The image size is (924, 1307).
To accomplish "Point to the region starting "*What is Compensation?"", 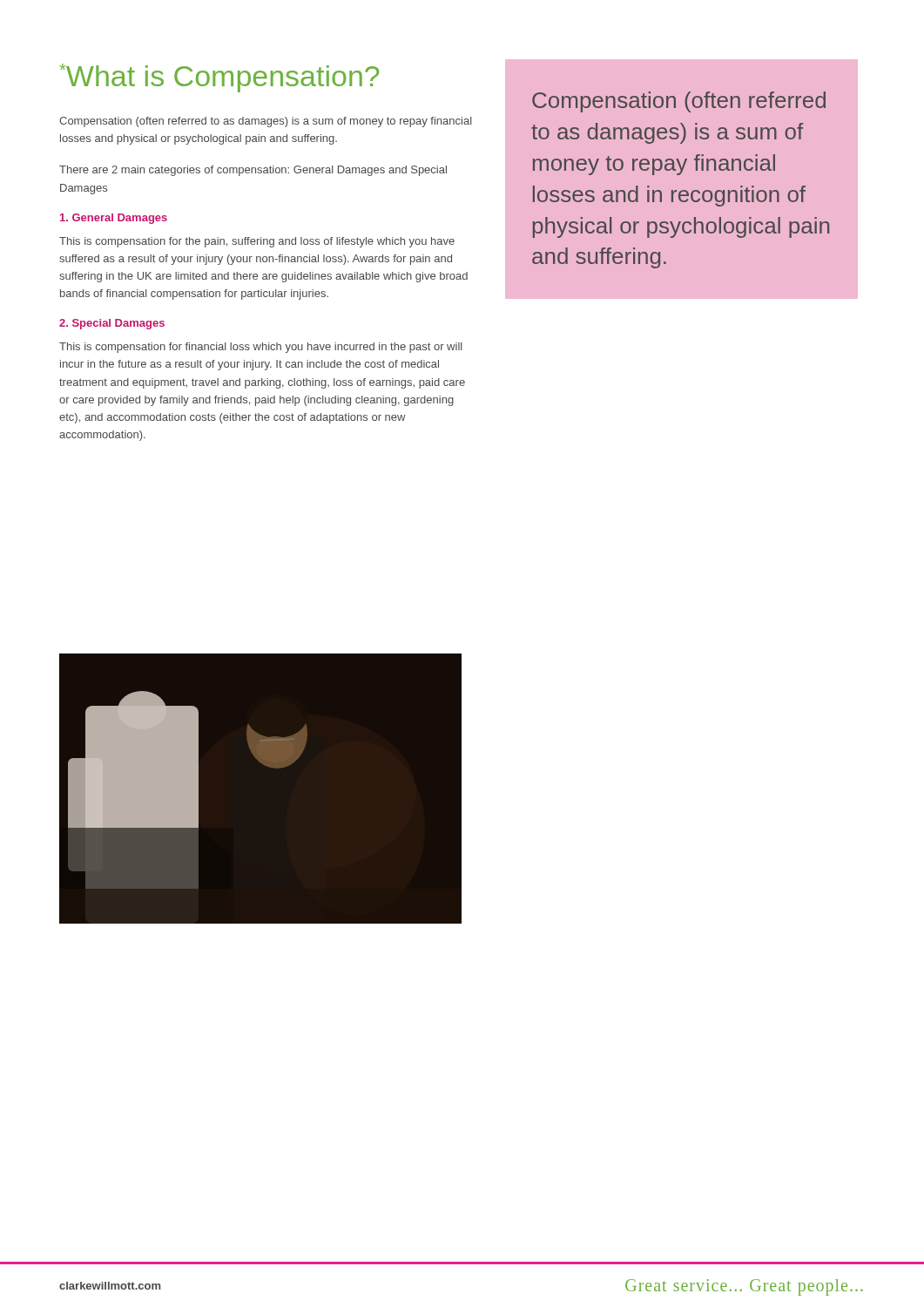I will (x=268, y=76).
